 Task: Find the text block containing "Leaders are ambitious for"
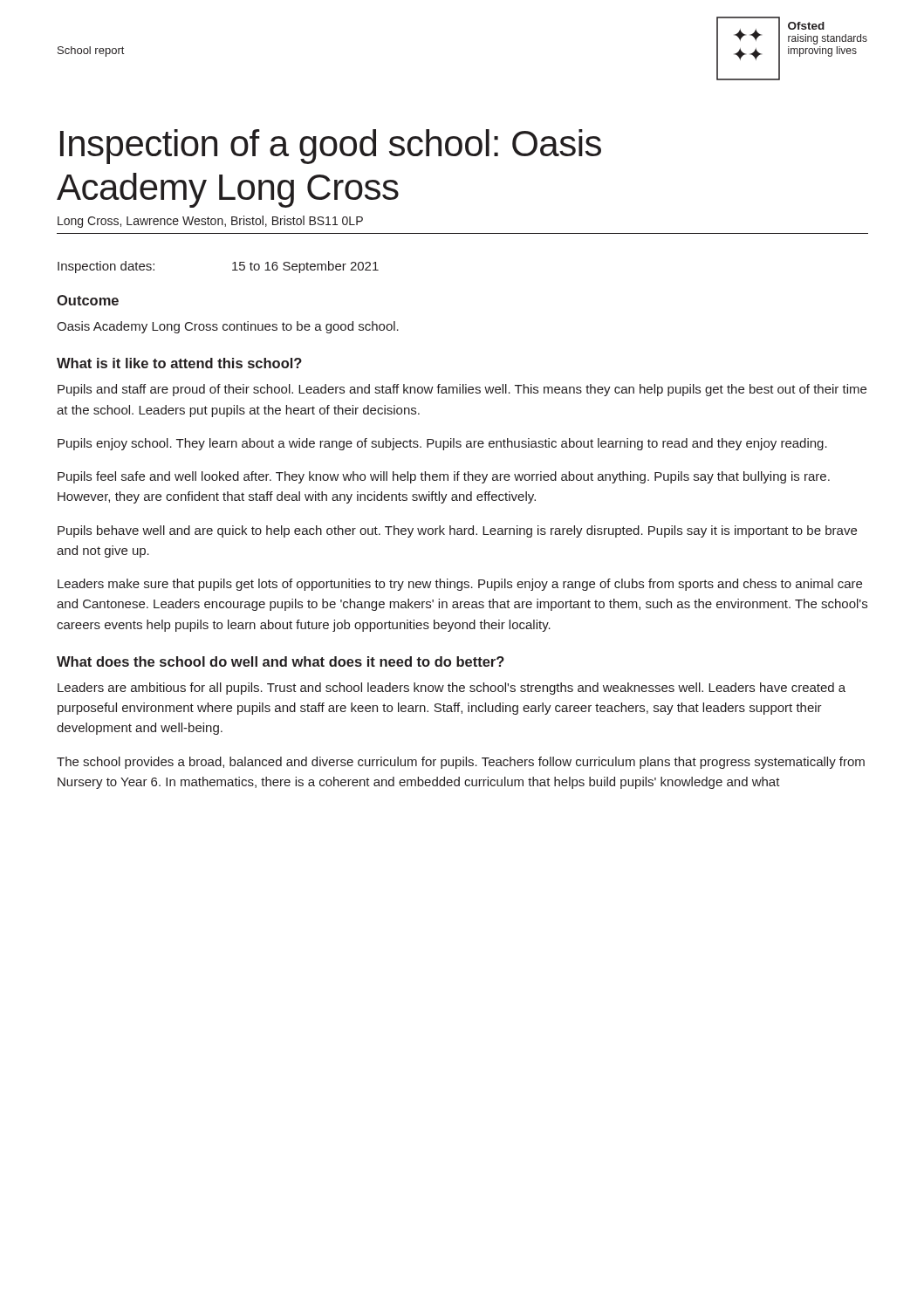(x=451, y=707)
